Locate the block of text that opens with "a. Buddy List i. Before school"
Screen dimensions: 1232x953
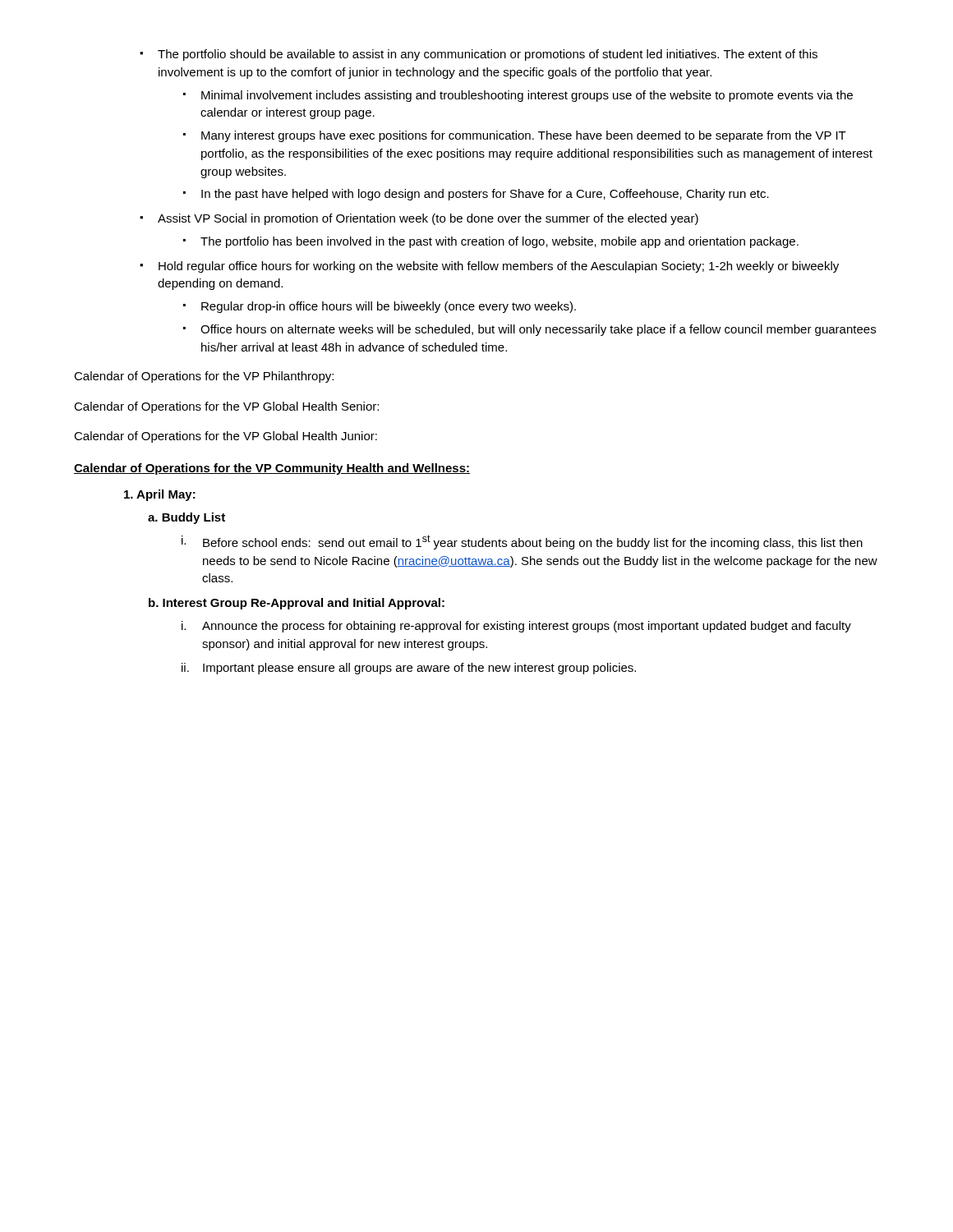513,549
